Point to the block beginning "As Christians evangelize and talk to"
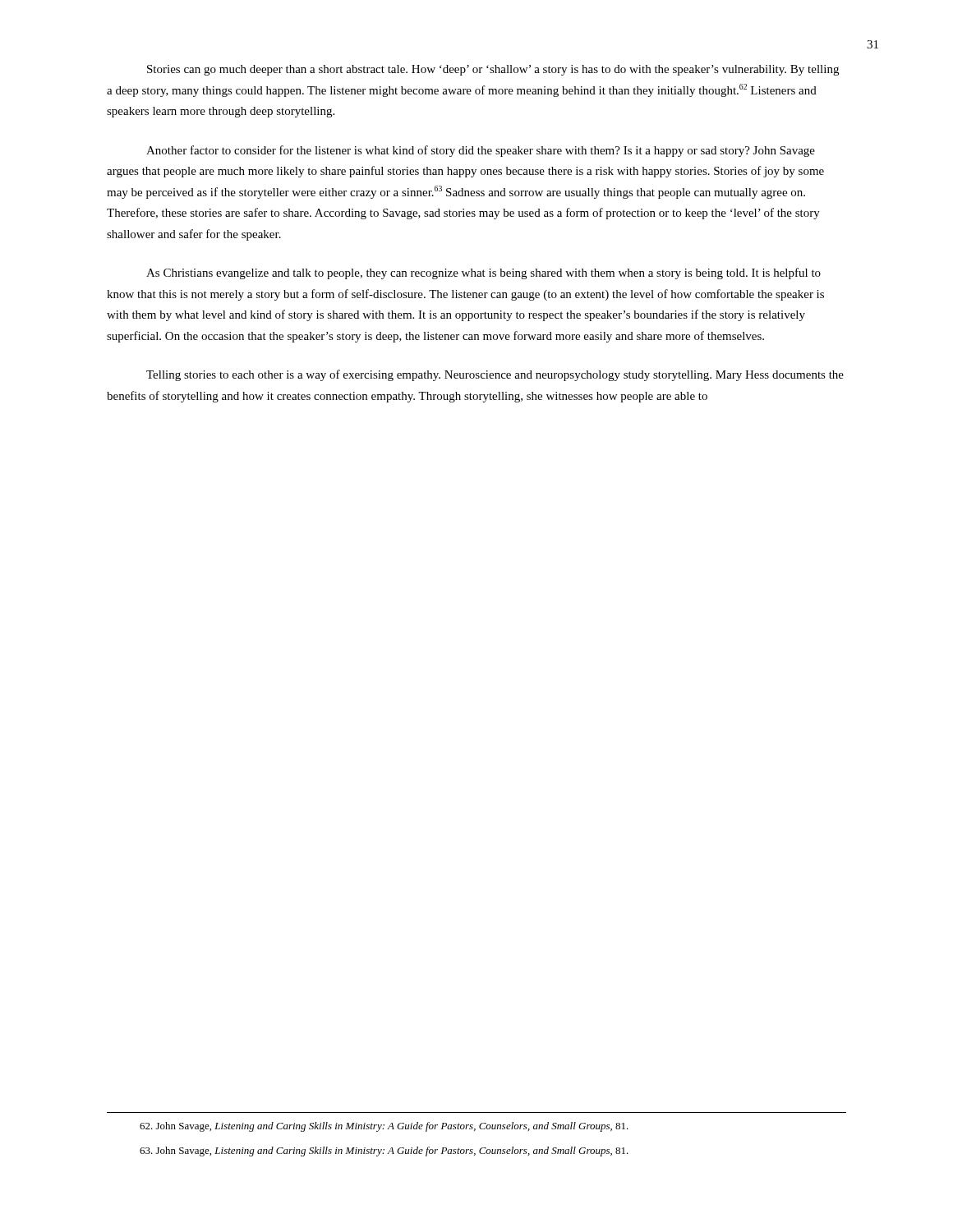 point(476,305)
